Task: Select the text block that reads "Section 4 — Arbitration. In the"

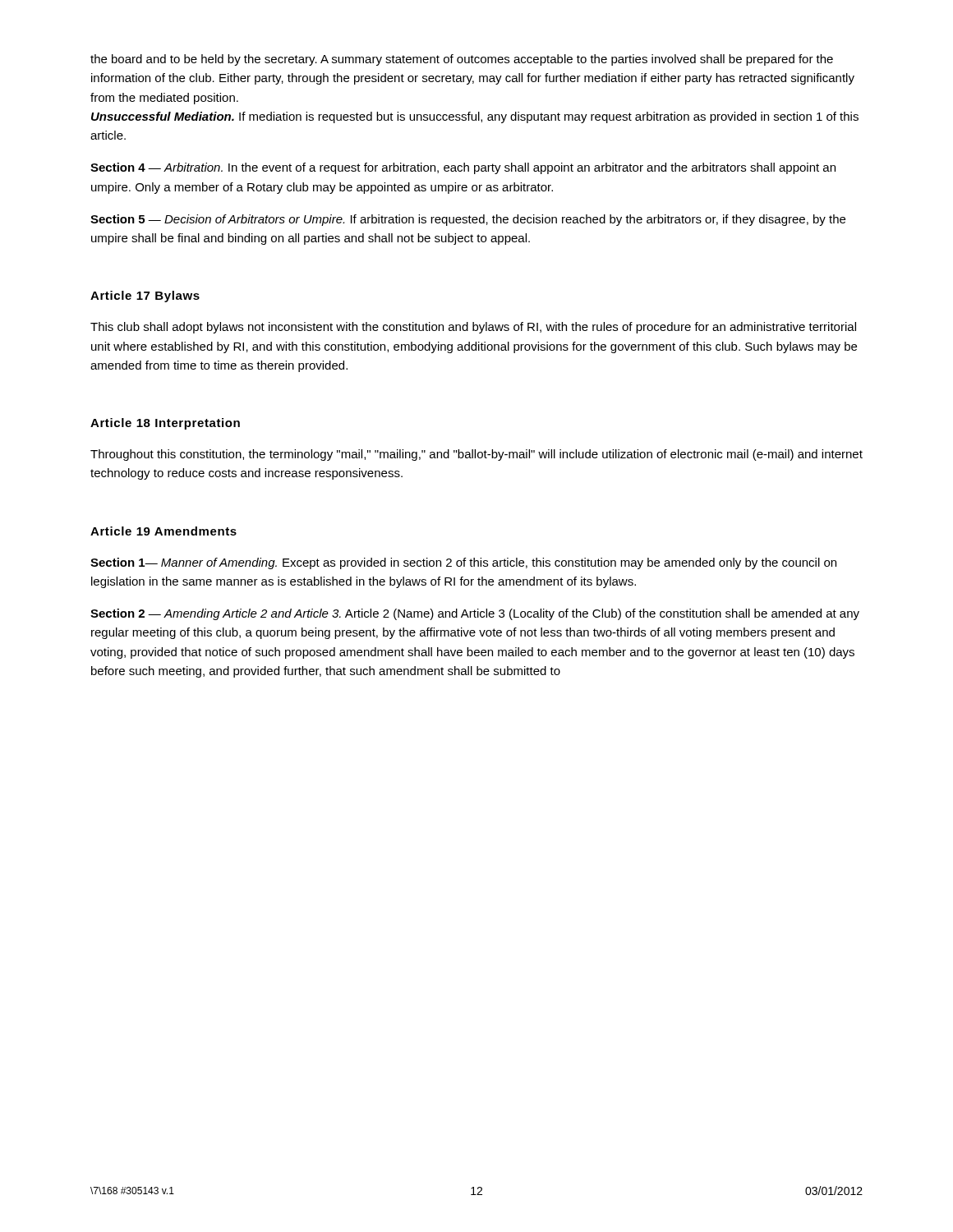Action: click(476, 177)
